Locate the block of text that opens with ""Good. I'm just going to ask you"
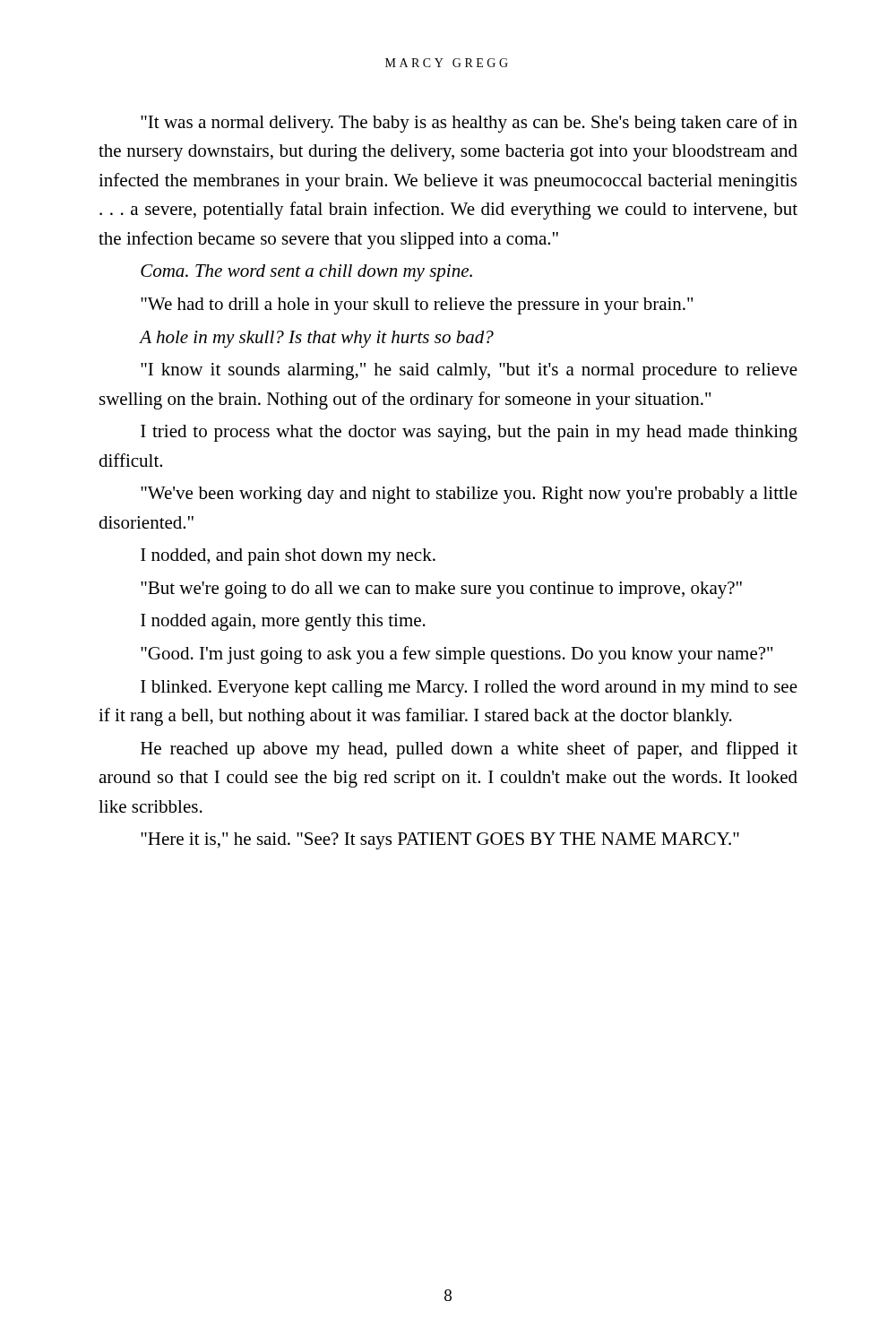The image size is (896, 1344). point(448,653)
